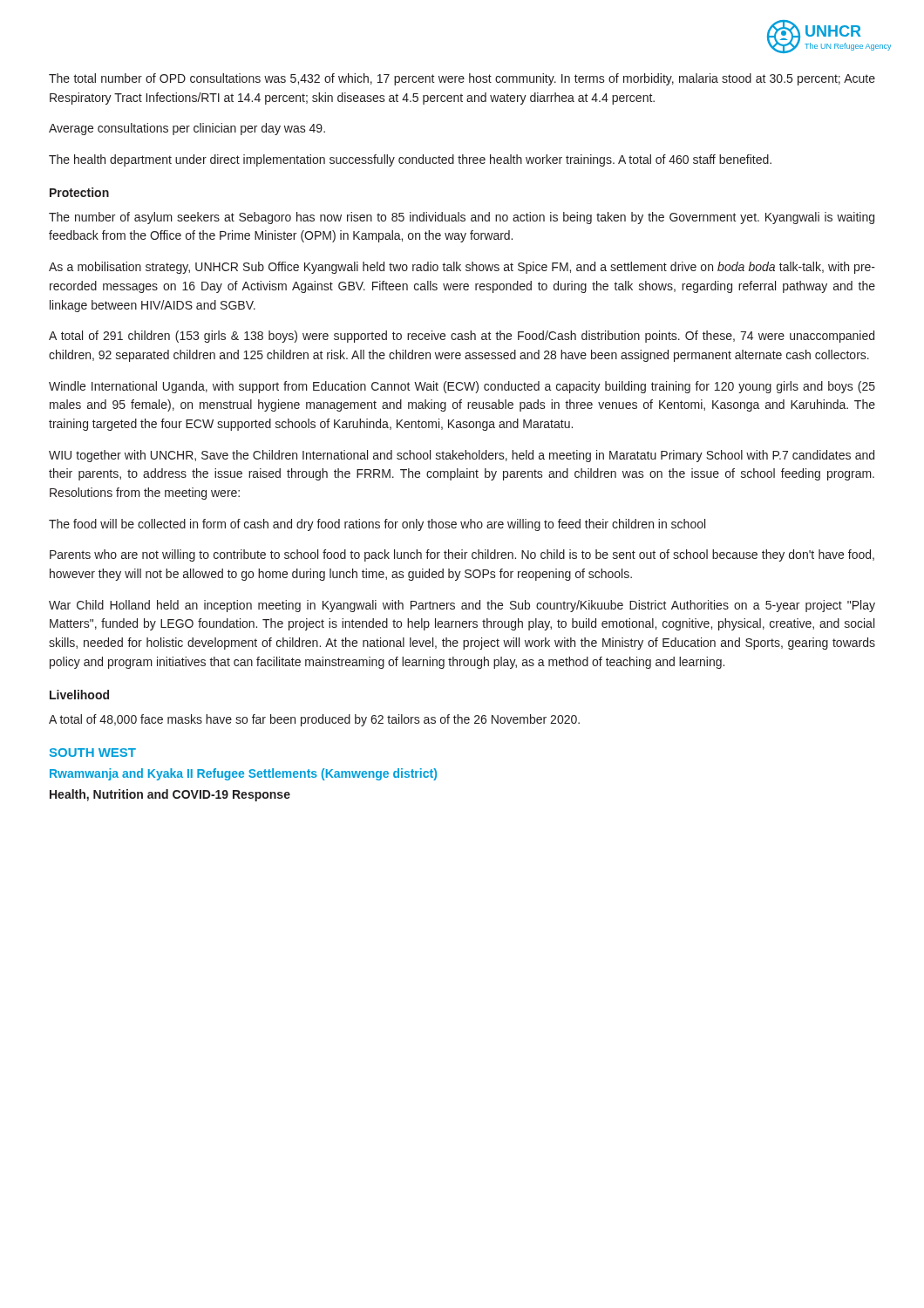The image size is (924, 1308).
Task: Point to the block beginning "As a mobilisation strategy, UNHCR"
Action: [462, 286]
